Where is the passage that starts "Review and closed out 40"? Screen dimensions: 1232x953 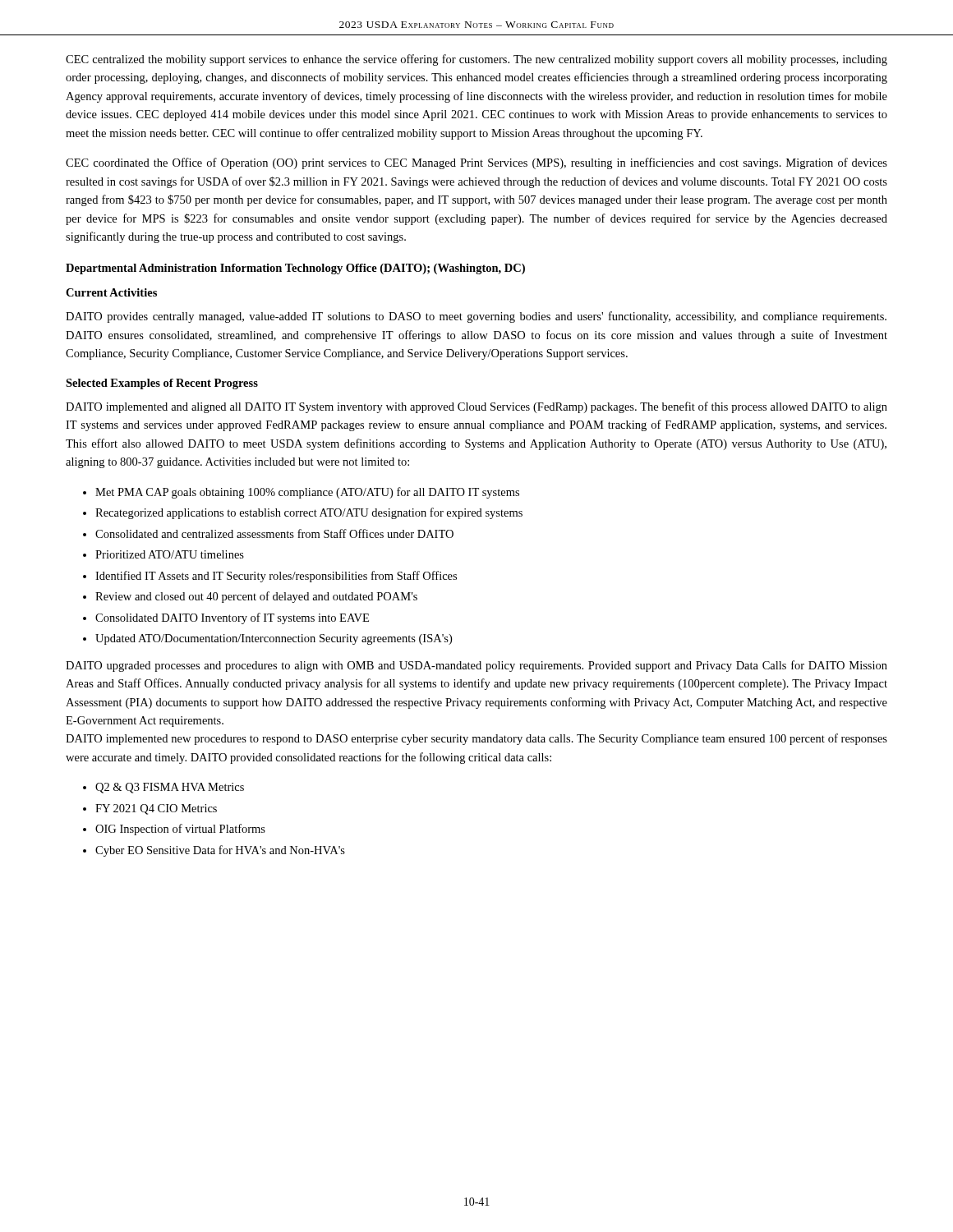tap(256, 596)
